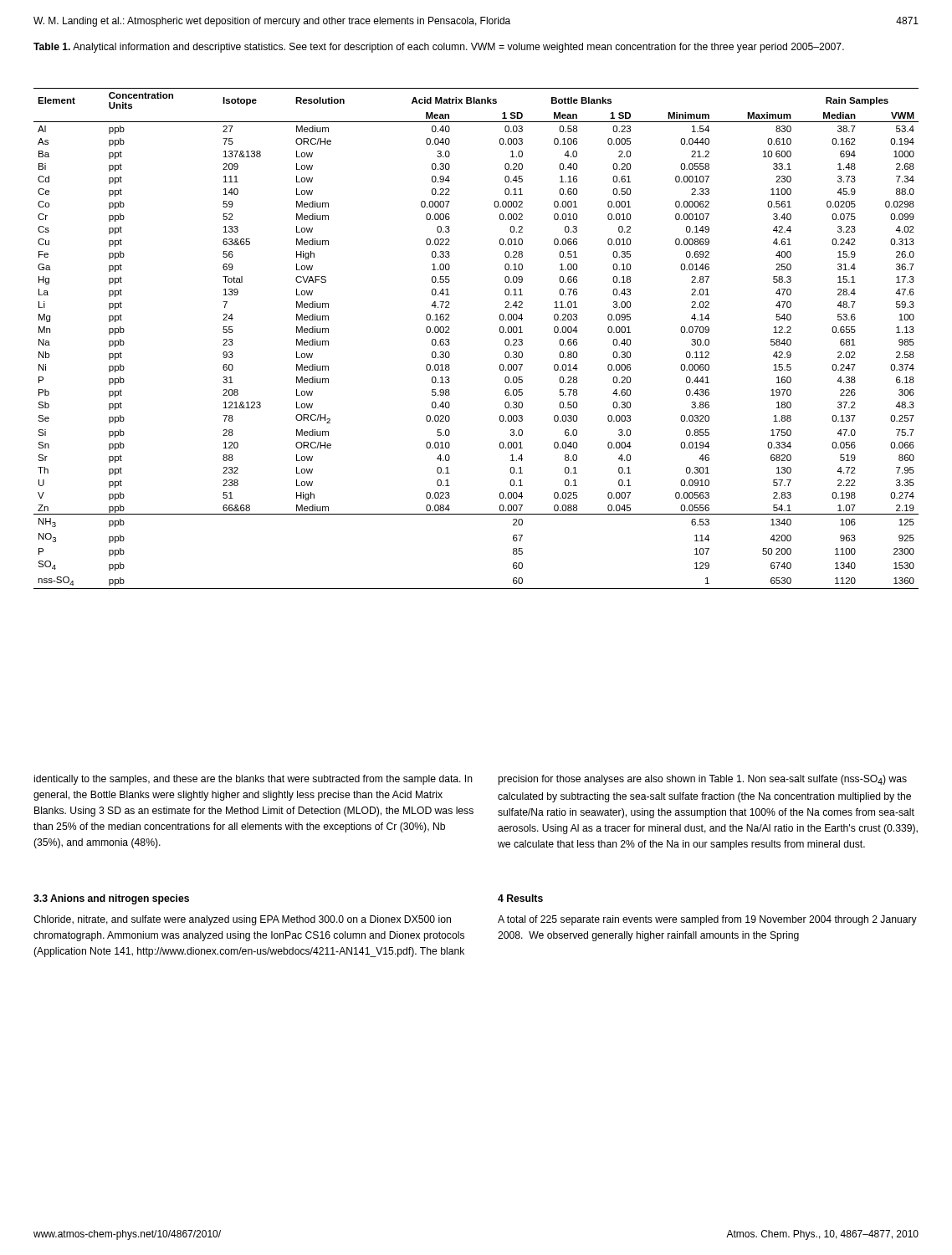Select the table

tap(476, 339)
